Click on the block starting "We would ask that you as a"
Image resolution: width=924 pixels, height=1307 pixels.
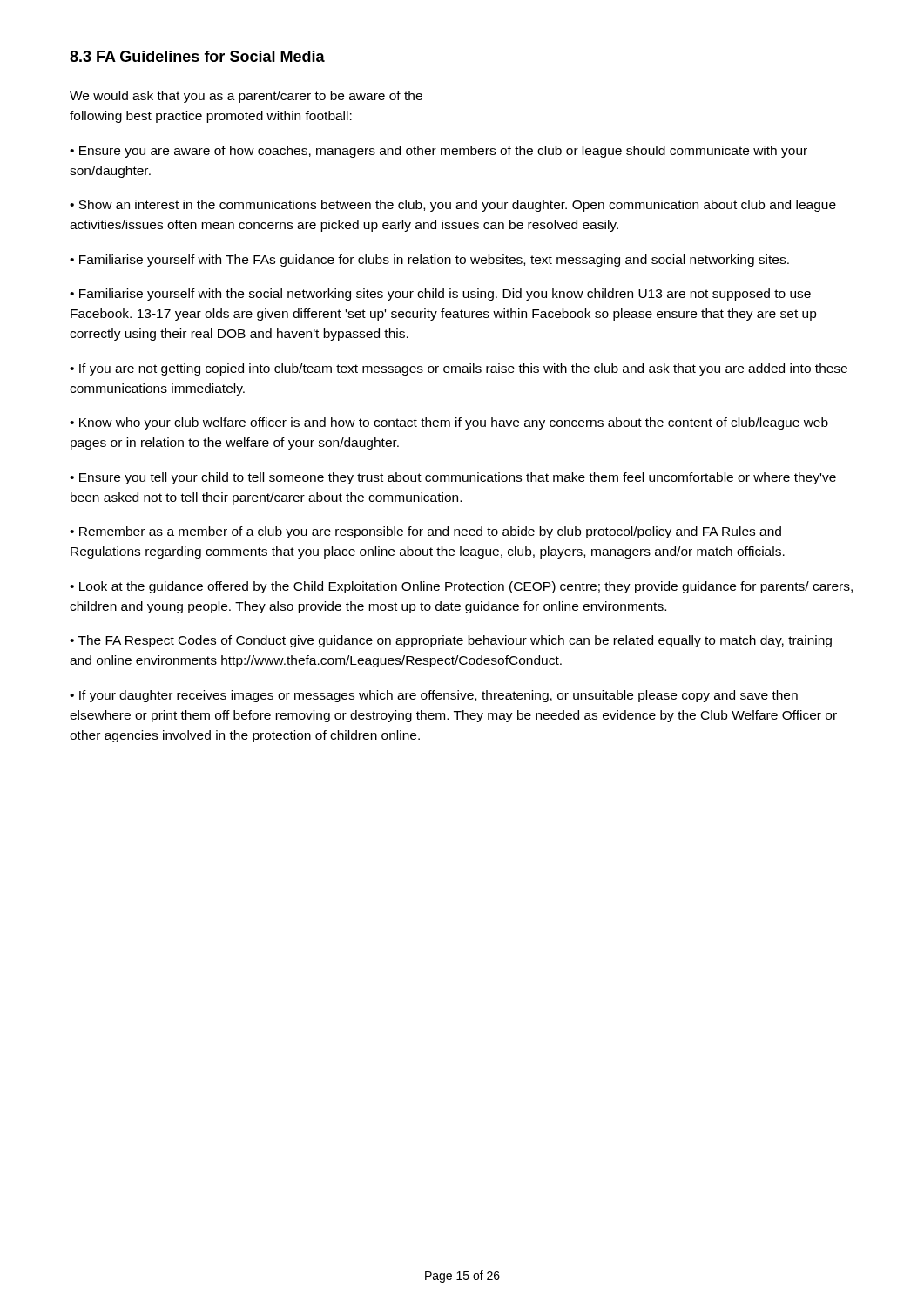coord(246,106)
